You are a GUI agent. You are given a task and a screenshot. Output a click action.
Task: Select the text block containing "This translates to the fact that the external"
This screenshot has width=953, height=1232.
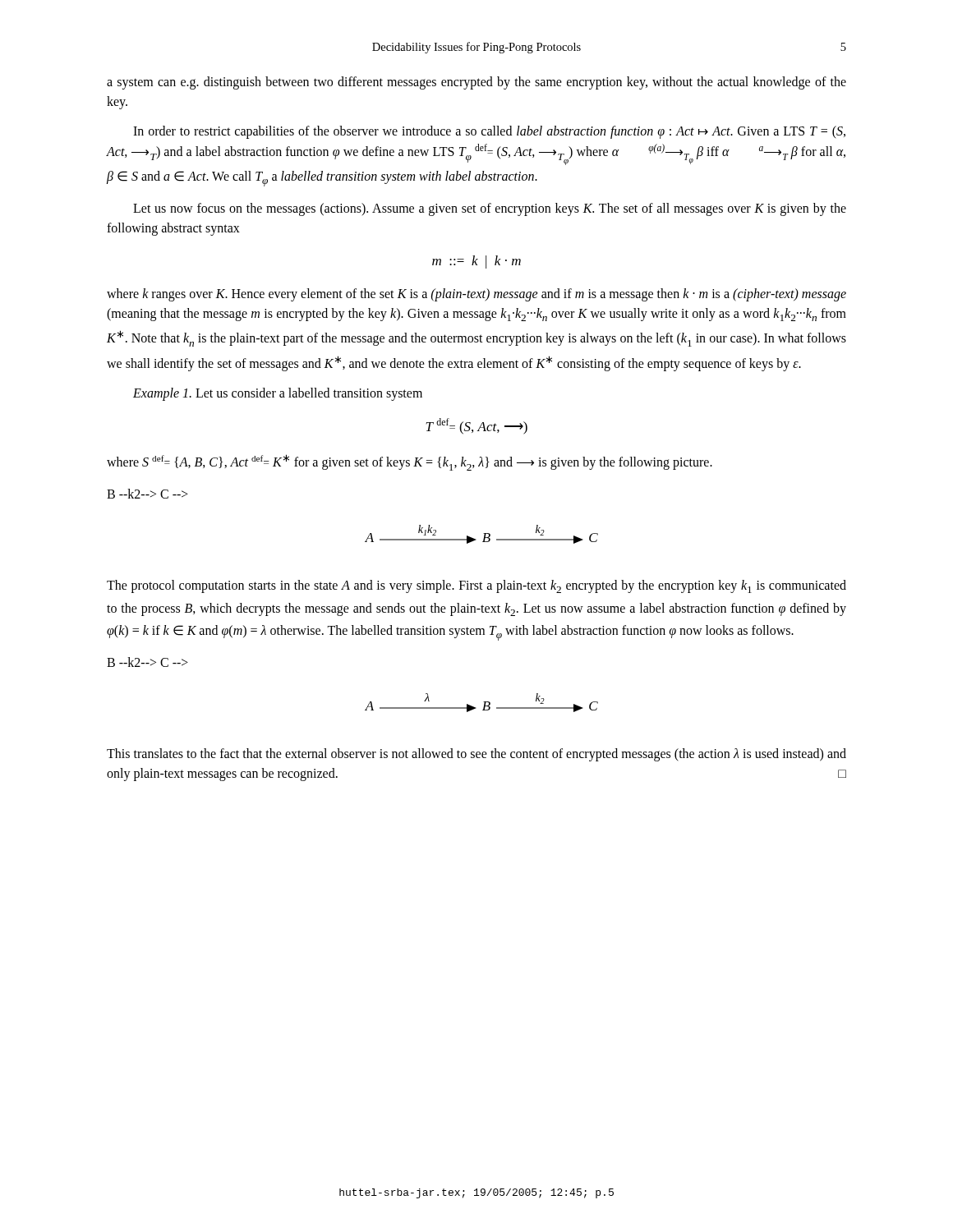tap(476, 765)
